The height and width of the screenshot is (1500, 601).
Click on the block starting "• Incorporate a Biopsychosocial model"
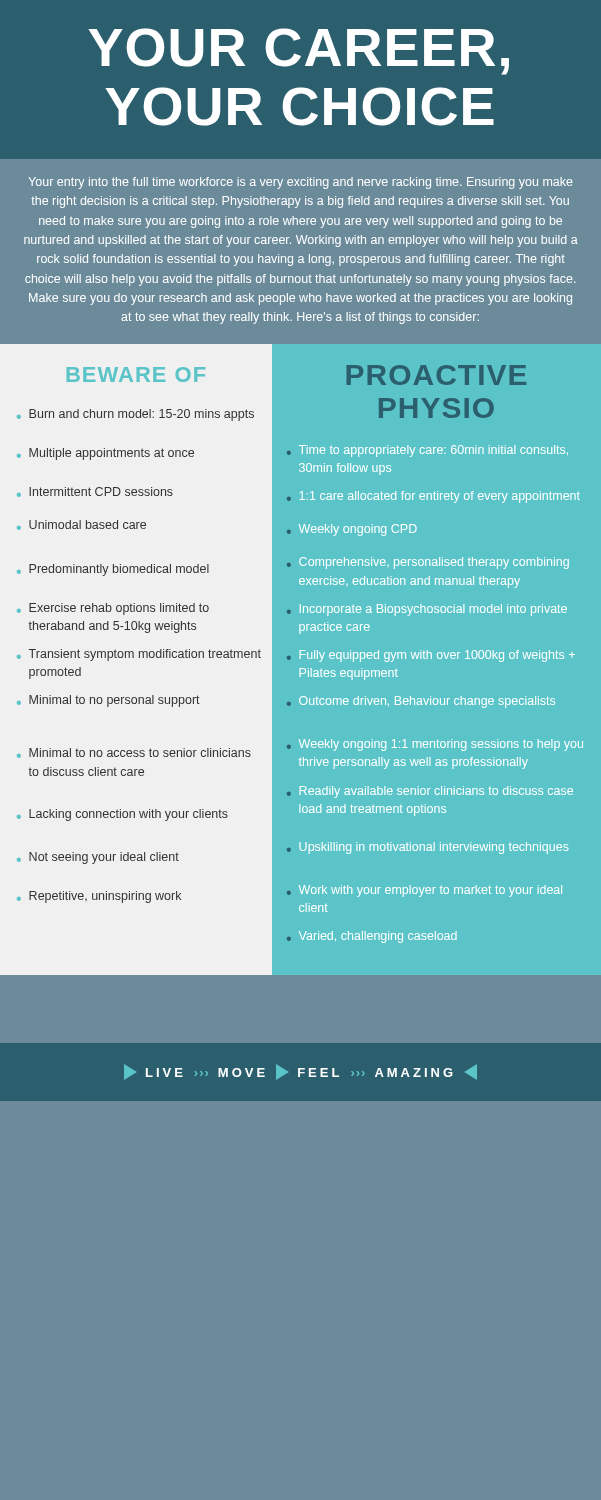(x=437, y=618)
